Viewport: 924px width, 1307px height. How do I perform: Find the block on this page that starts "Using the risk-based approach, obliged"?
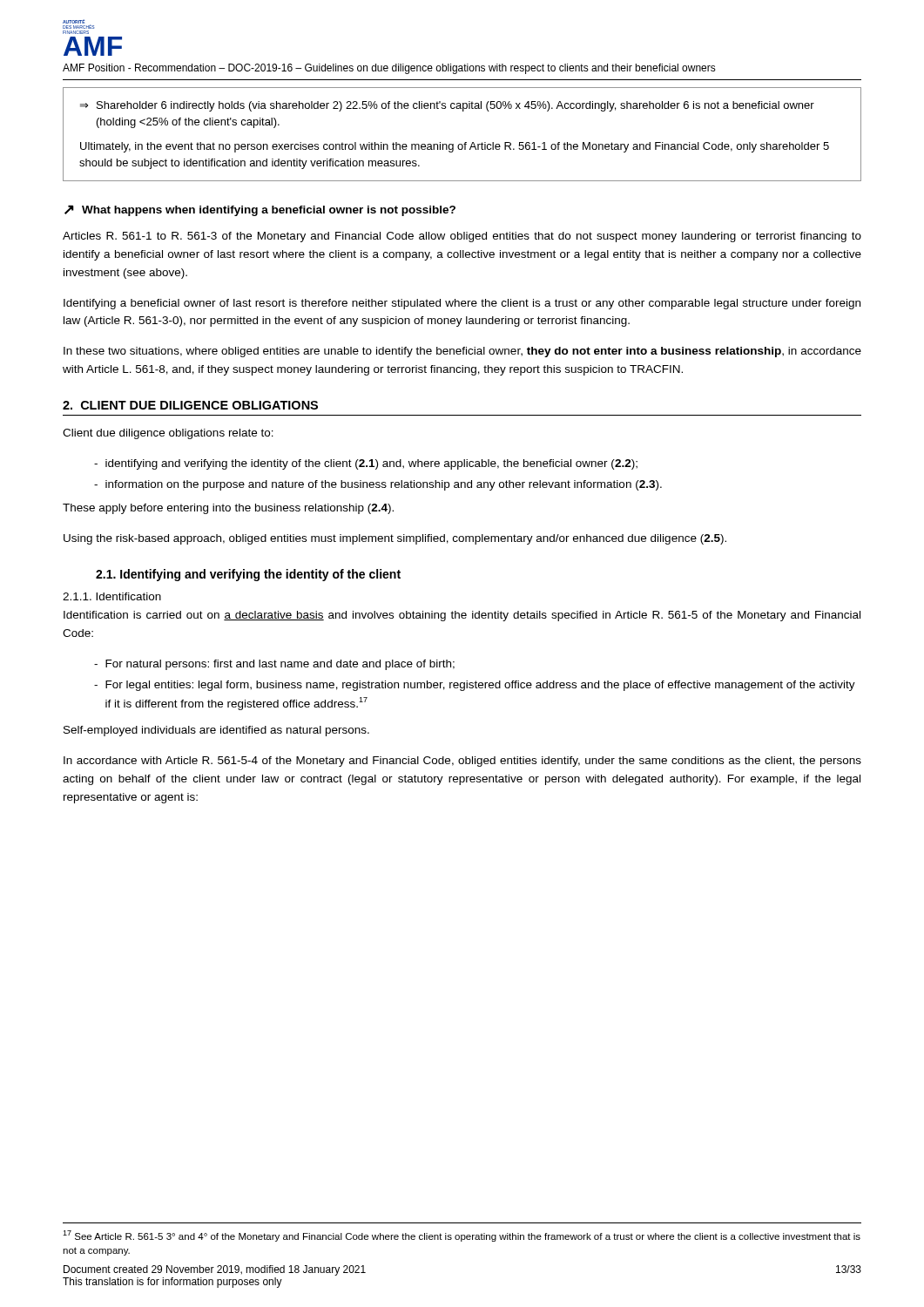pos(395,538)
